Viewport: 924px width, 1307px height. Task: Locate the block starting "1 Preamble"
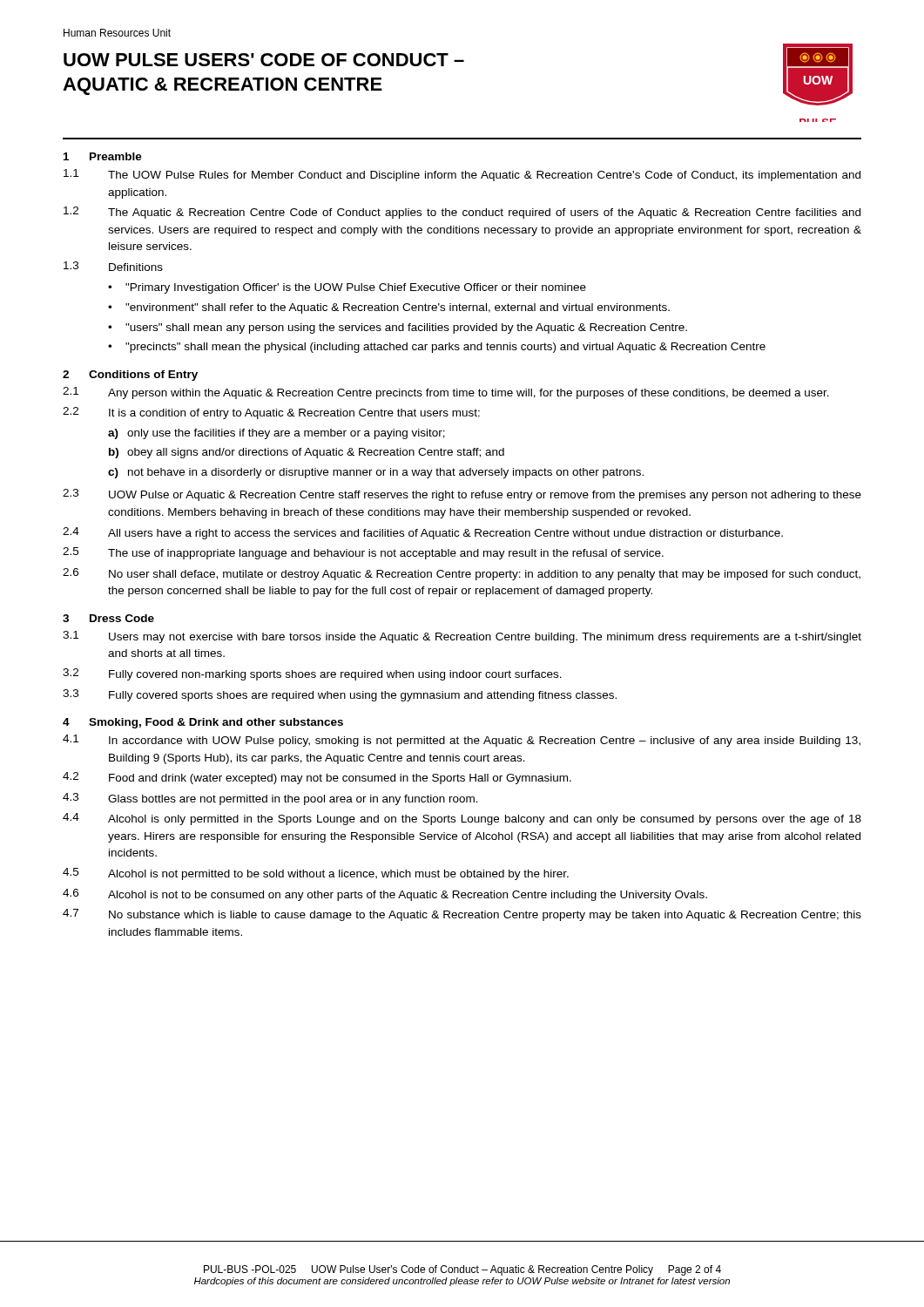102,156
